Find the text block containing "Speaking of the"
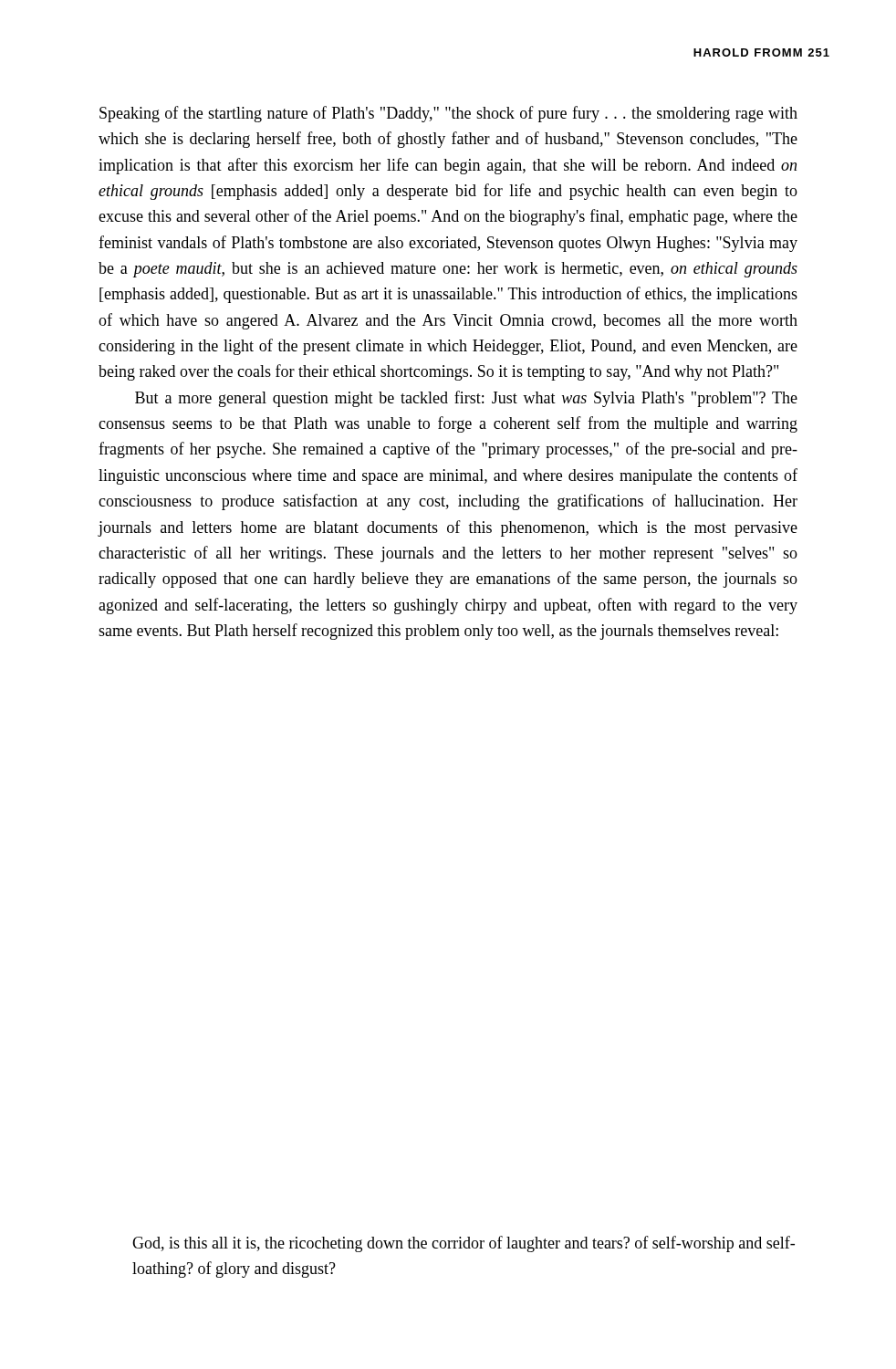This screenshot has width=896, height=1369. [448, 372]
